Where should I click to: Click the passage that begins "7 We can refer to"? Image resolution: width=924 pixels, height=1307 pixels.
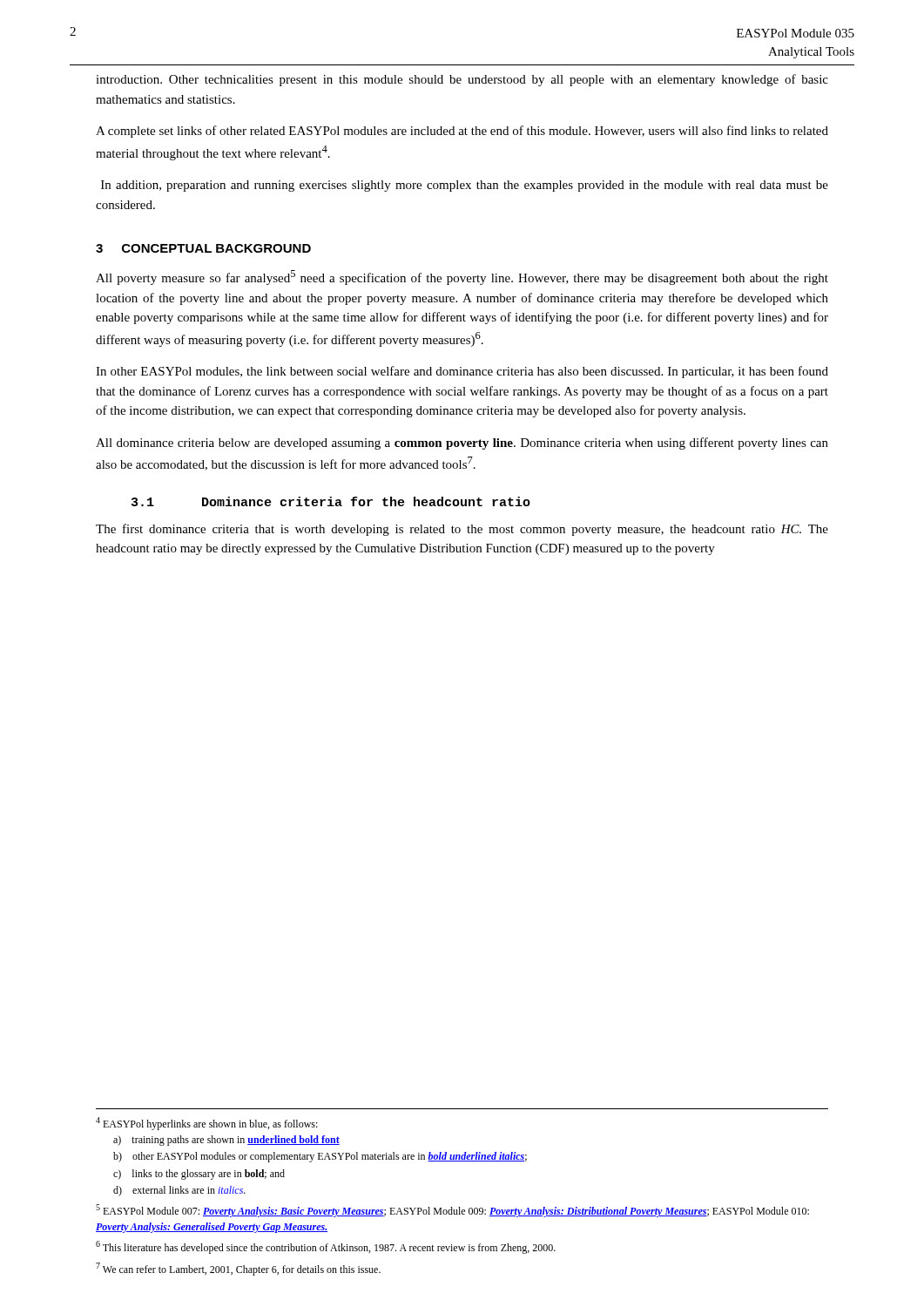pos(238,1268)
